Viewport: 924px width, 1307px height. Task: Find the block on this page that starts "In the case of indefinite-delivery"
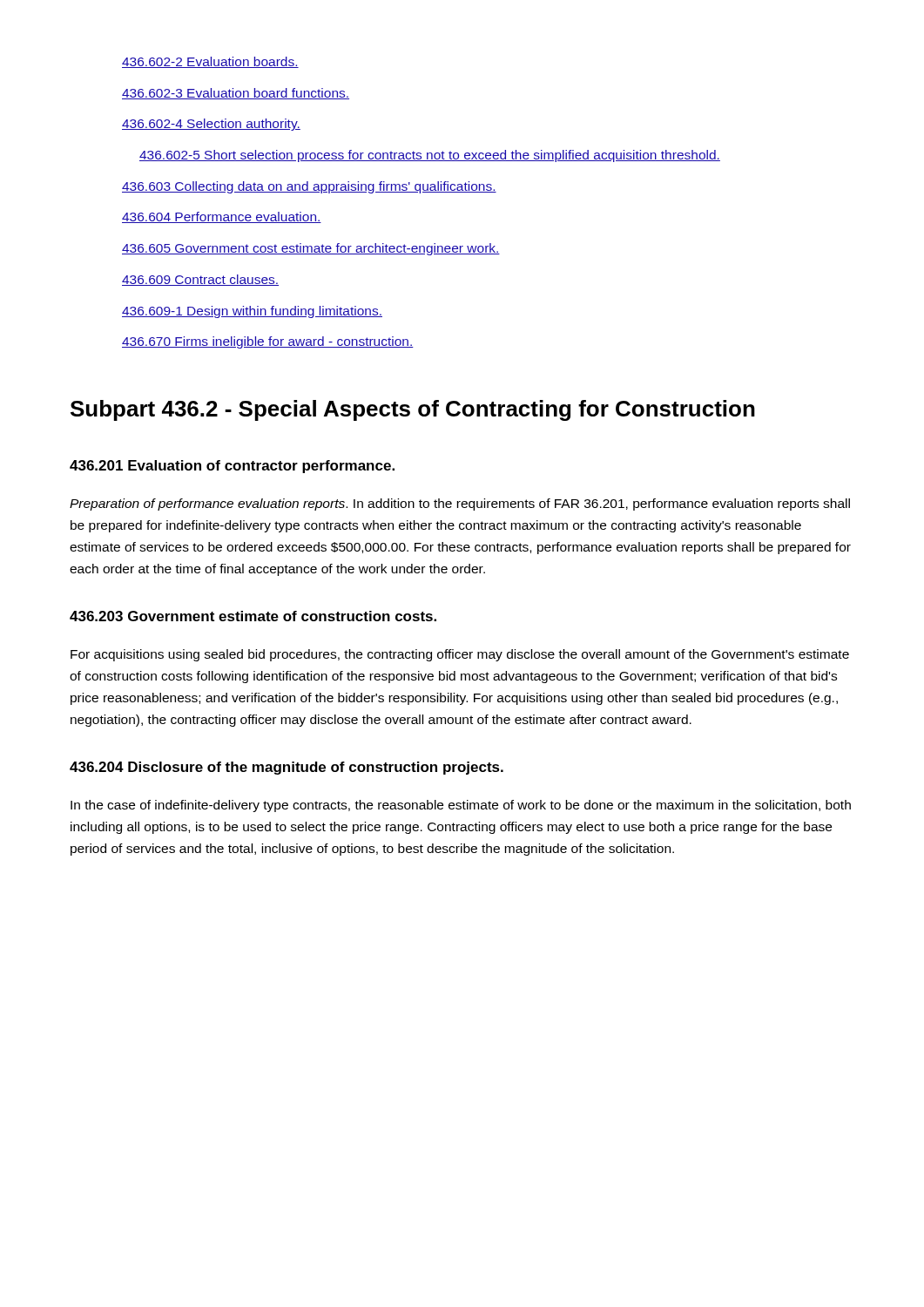[x=461, y=827]
